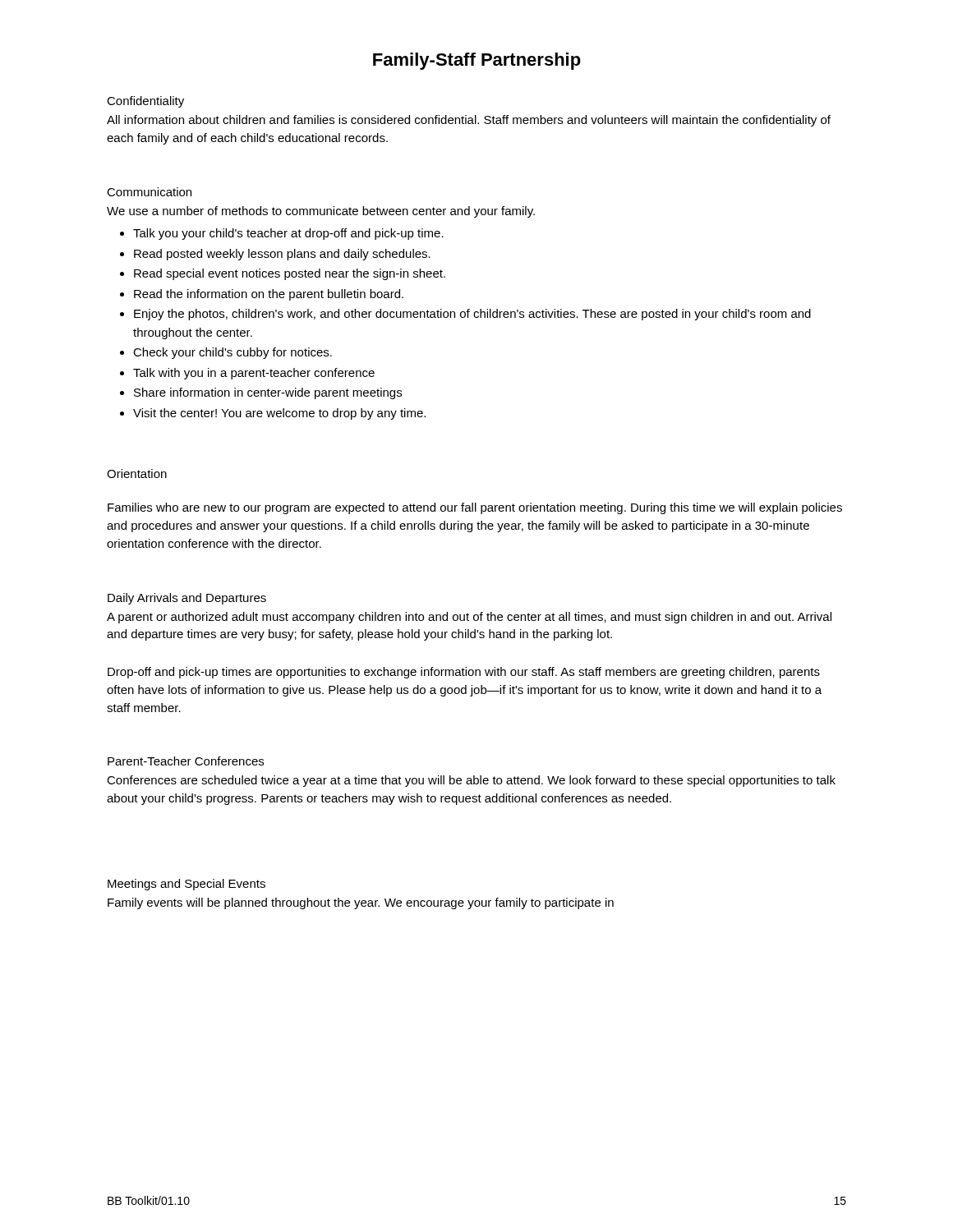Image resolution: width=953 pixels, height=1232 pixels.
Task: Click the passage that begins "Read special event notices posted near the sign-in"
Action: (x=290, y=273)
